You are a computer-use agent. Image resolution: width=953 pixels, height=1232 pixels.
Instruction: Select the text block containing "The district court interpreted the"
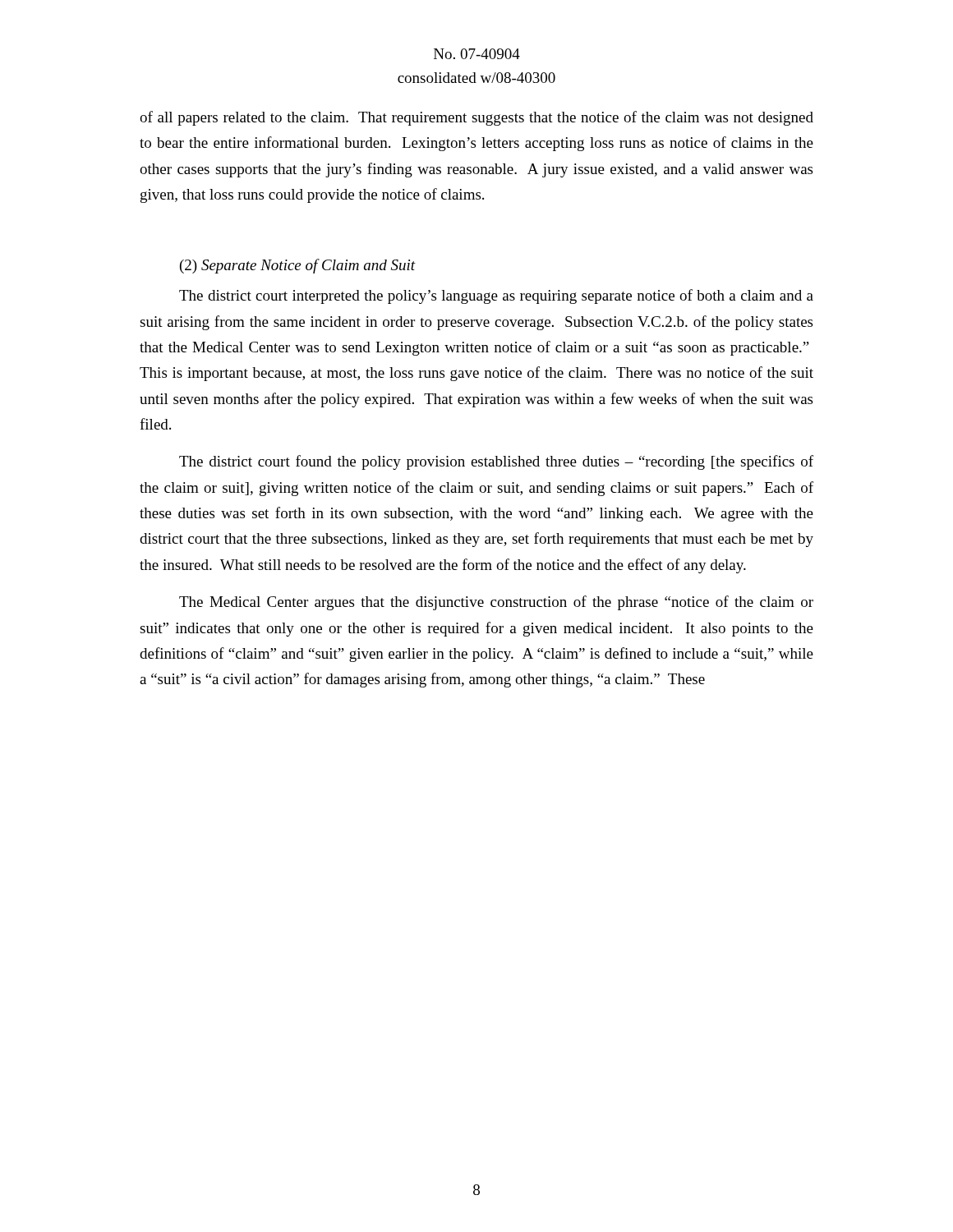pos(476,360)
